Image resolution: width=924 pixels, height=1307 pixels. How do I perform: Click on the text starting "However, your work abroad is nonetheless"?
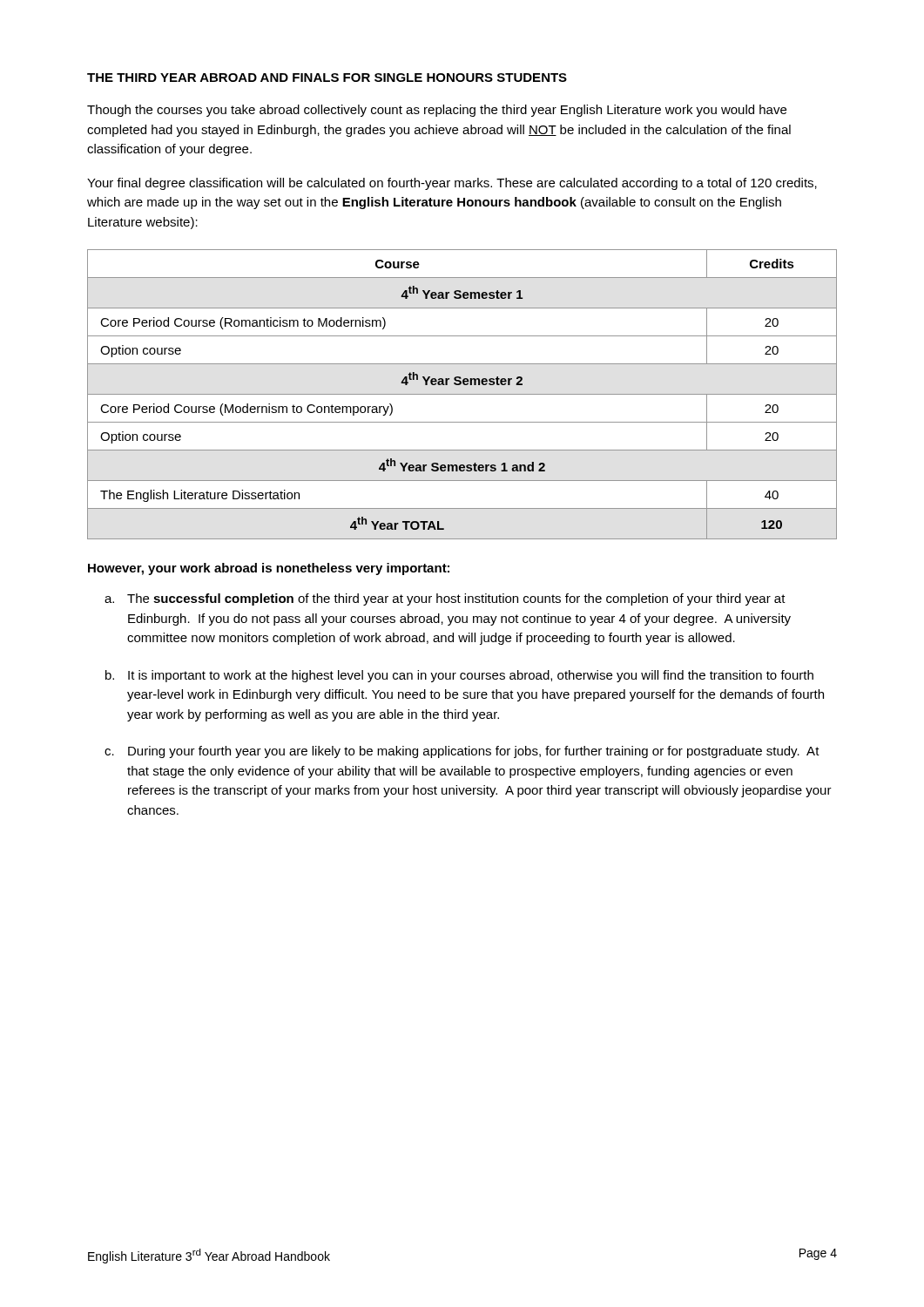269,568
